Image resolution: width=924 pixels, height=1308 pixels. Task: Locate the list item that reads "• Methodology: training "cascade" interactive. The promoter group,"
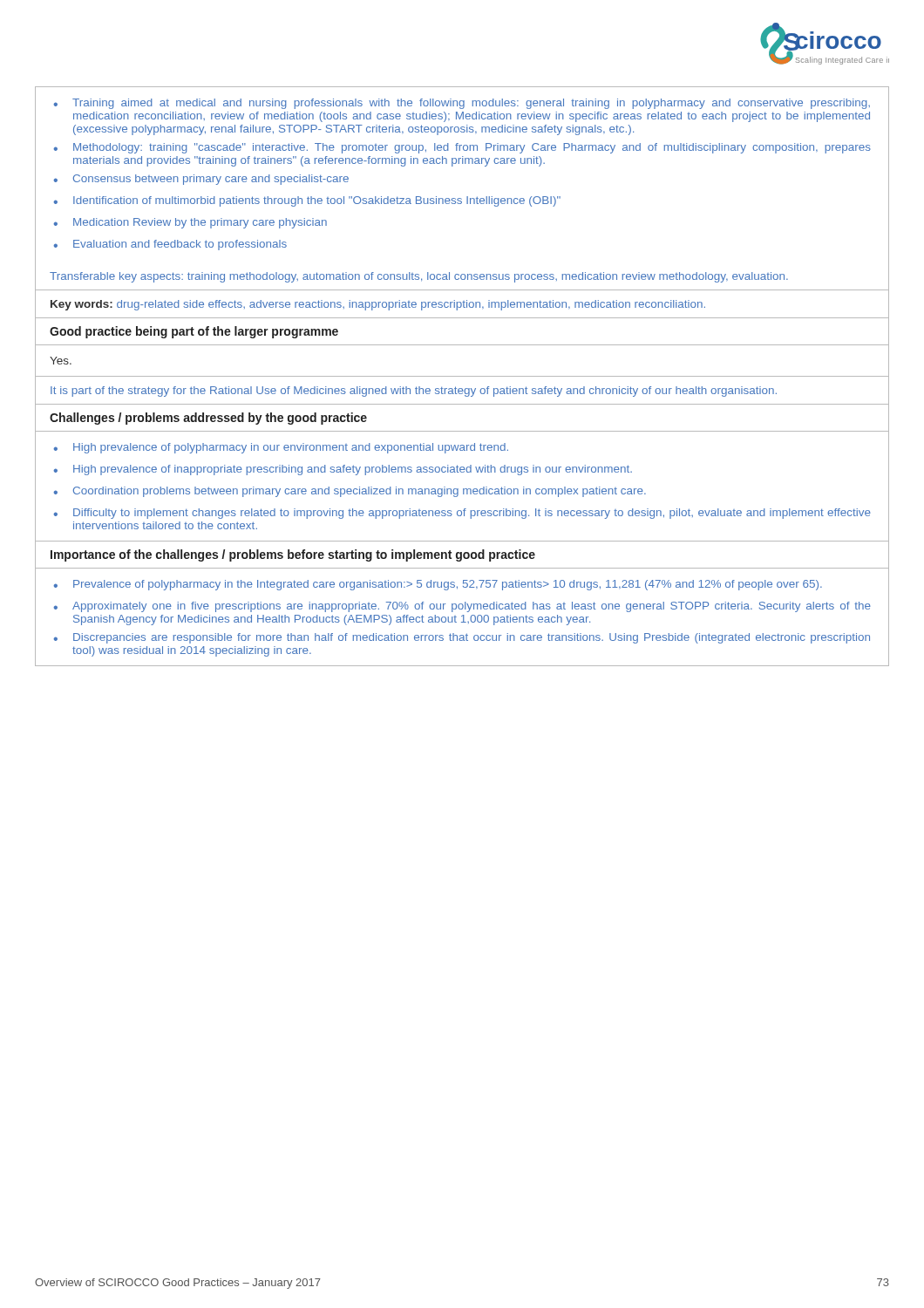click(x=462, y=153)
